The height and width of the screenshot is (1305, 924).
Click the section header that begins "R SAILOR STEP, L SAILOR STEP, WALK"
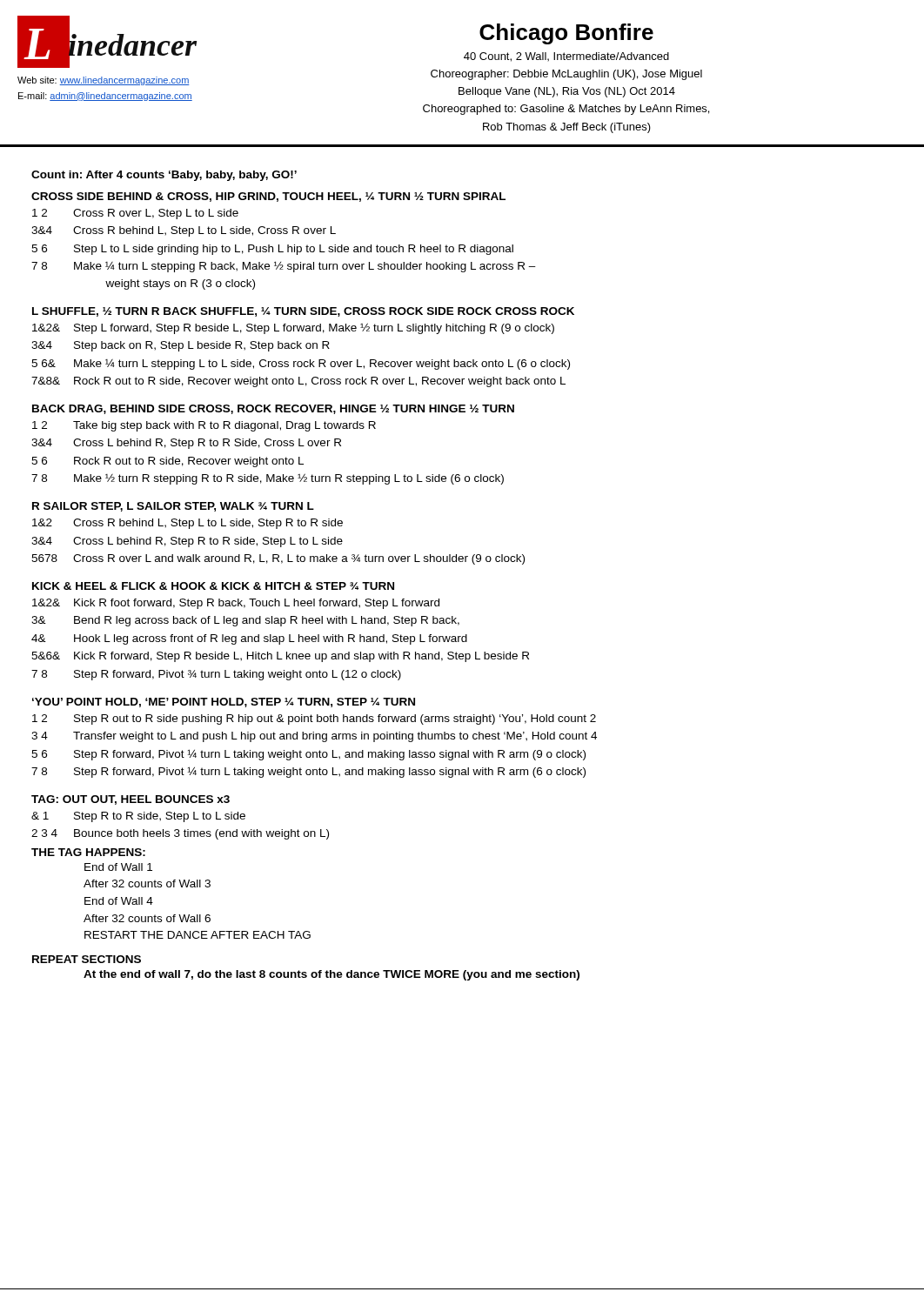coord(173,506)
